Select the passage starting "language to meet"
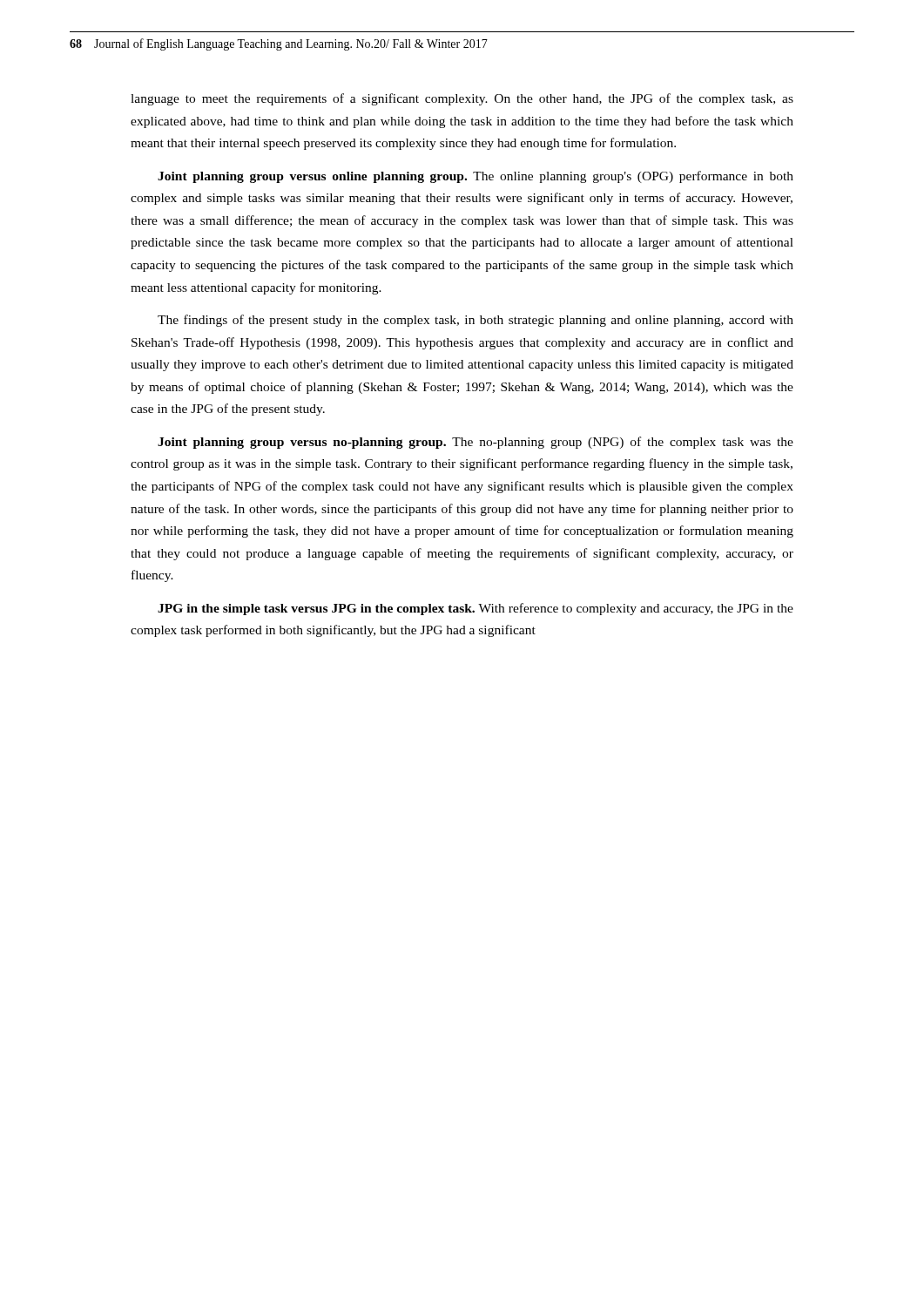This screenshot has height=1307, width=924. pos(462,121)
